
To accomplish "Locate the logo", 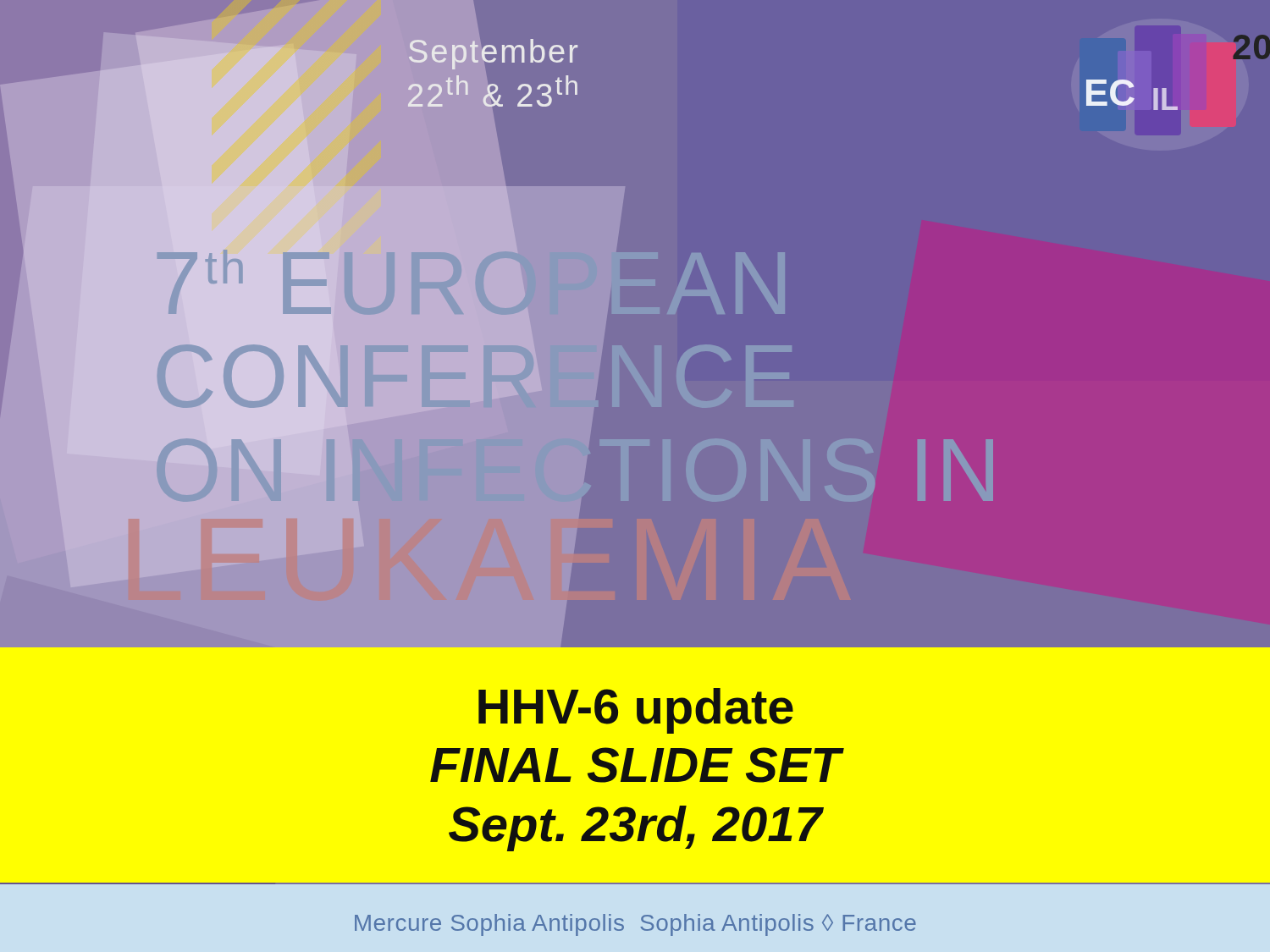I will point(1143,80).
